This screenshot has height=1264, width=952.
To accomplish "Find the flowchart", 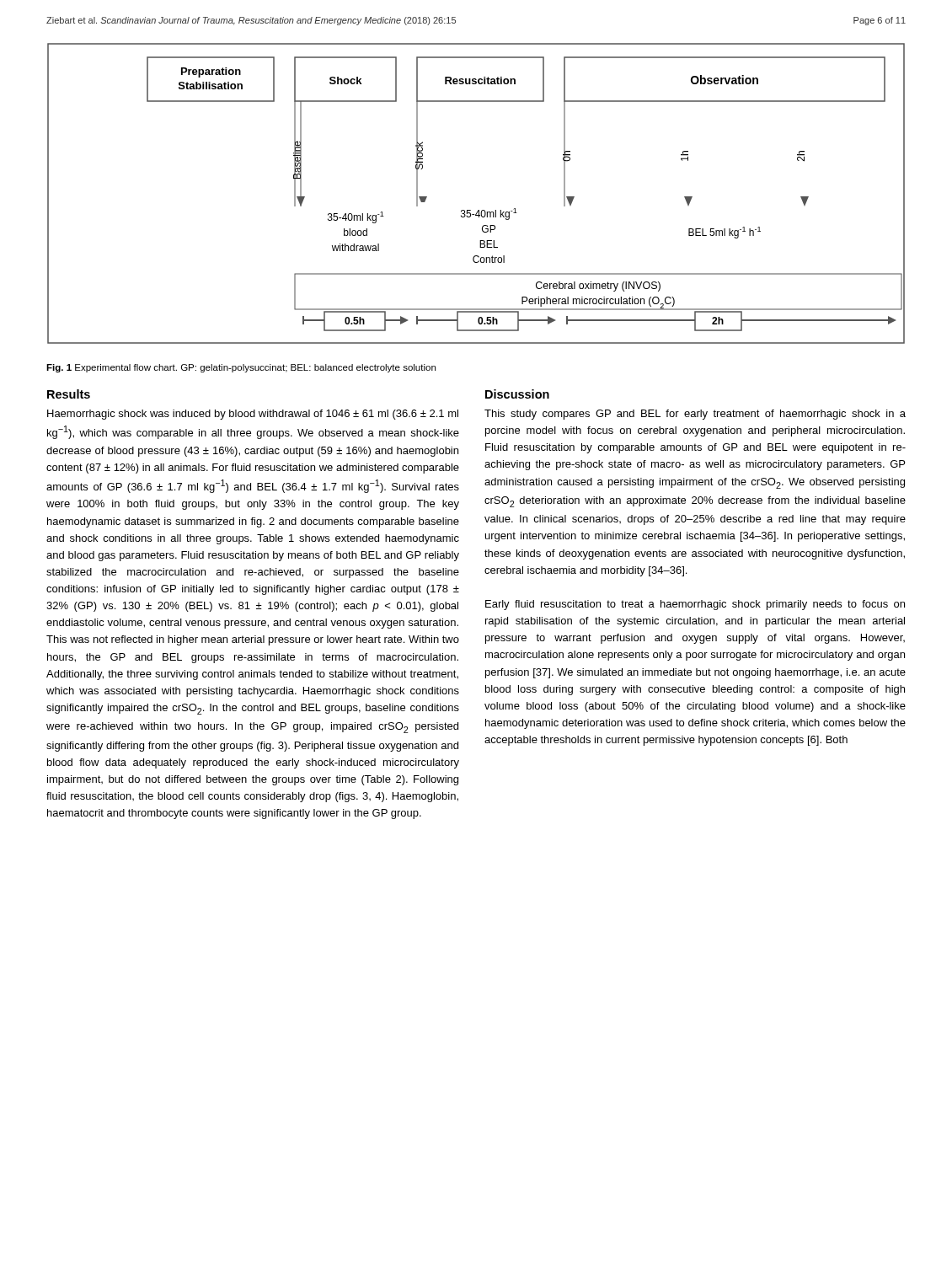I will click(476, 202).
